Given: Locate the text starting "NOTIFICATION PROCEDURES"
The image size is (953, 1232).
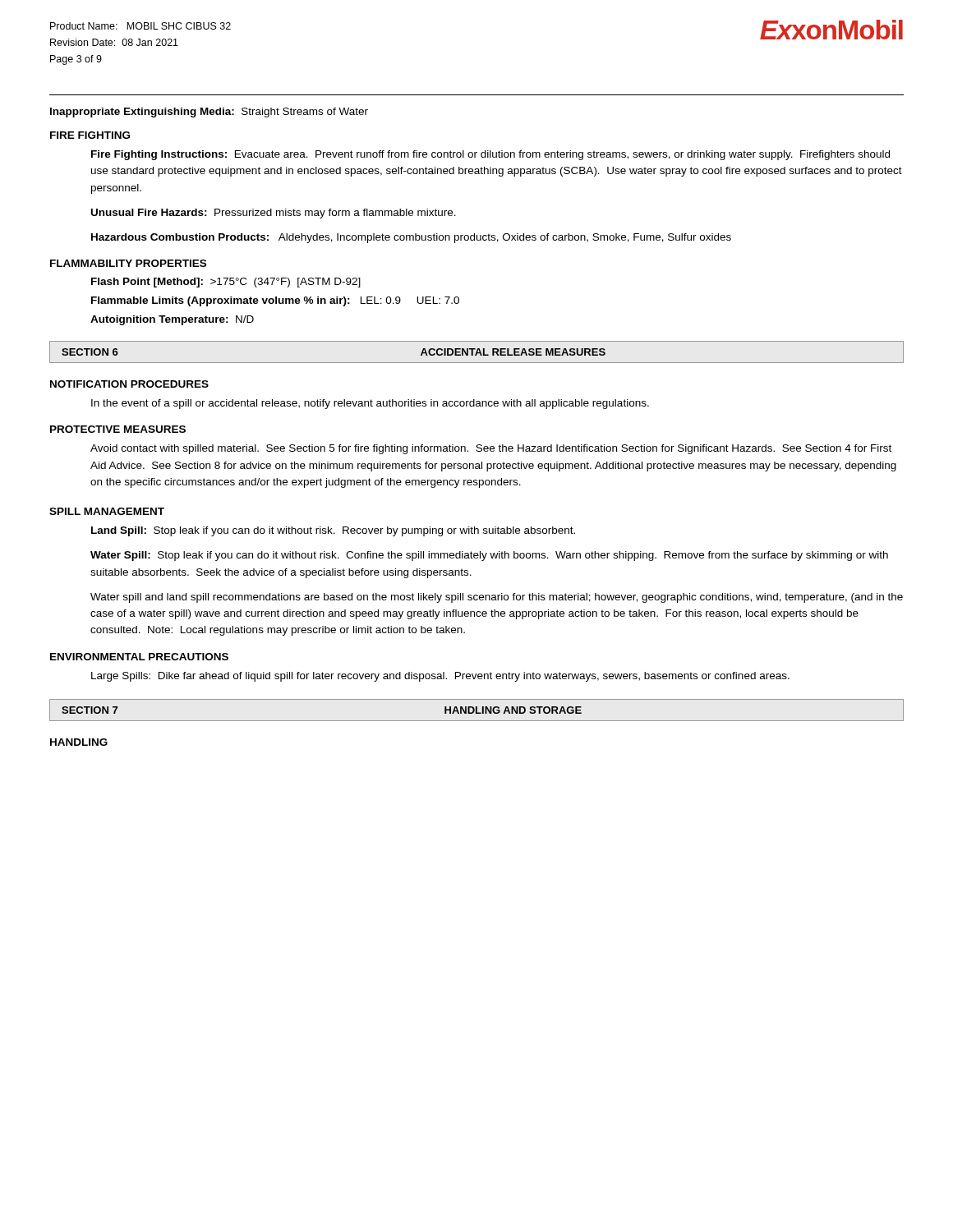Looking at the screenshot, I should click(129, 384).
